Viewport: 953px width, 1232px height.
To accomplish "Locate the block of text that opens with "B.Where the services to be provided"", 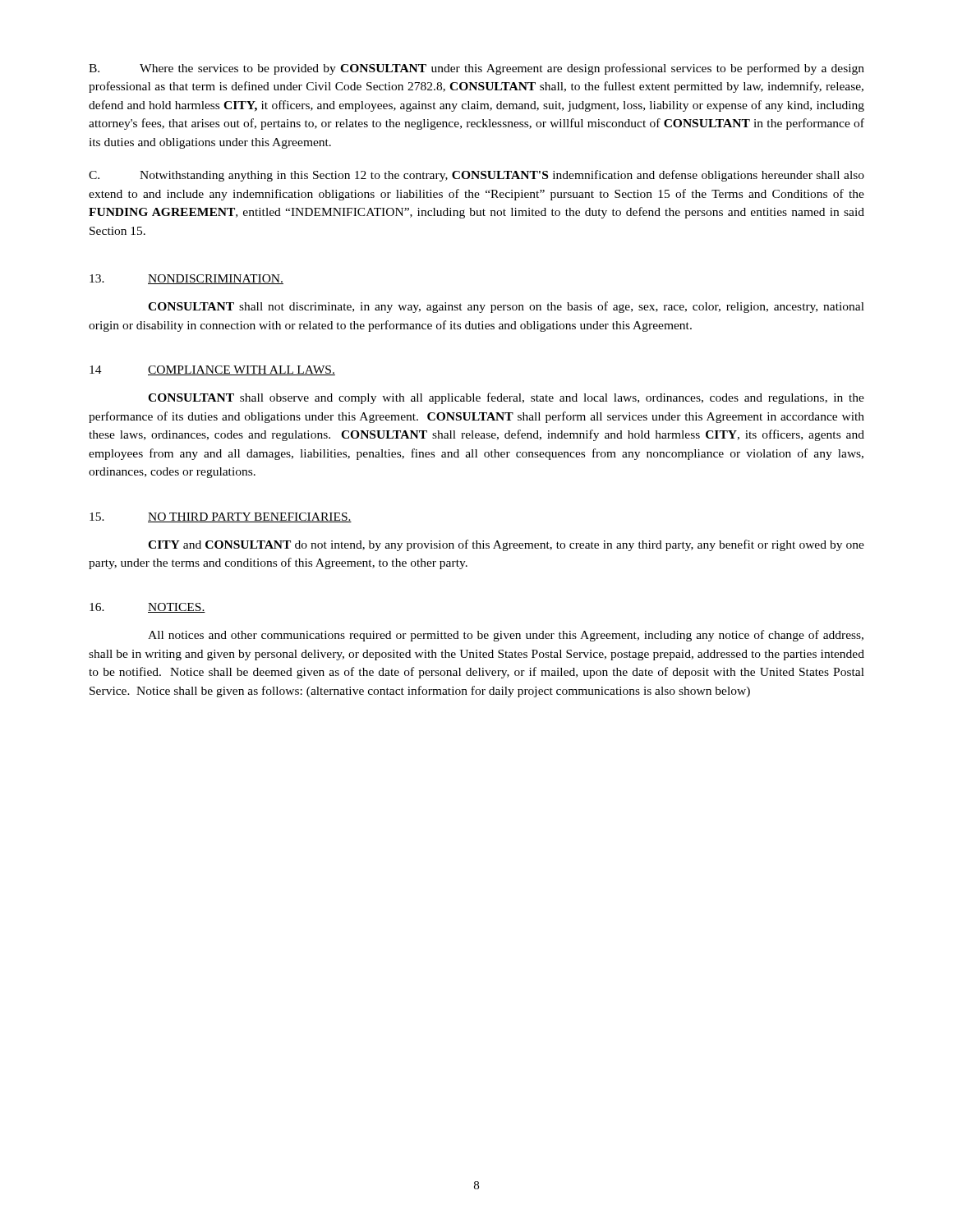I will pyautogui.click(x=476, y=105).
